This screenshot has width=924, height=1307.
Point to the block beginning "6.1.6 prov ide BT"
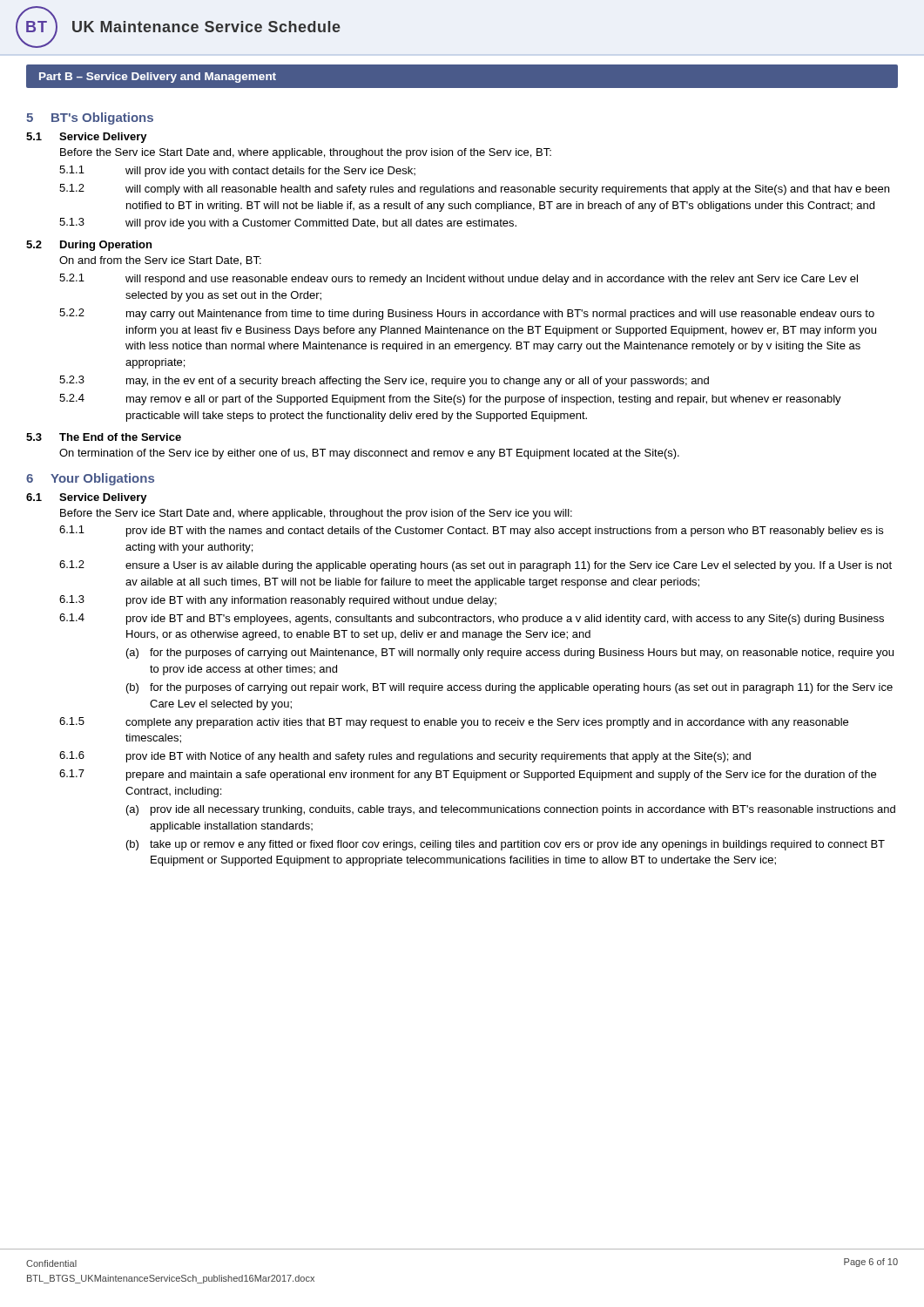462,757
